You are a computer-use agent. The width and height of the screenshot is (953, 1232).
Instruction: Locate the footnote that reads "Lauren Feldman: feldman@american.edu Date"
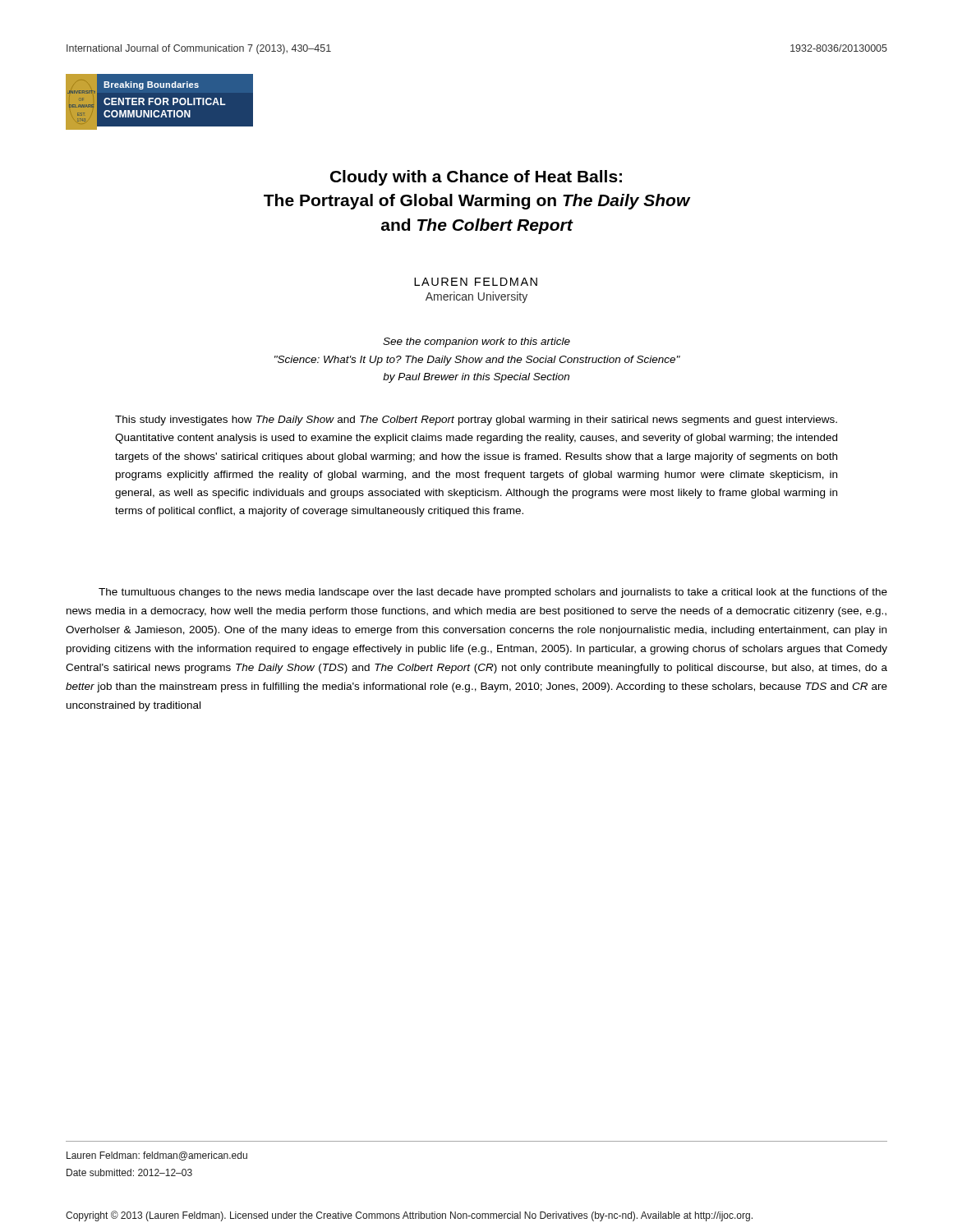point(157,1156)
